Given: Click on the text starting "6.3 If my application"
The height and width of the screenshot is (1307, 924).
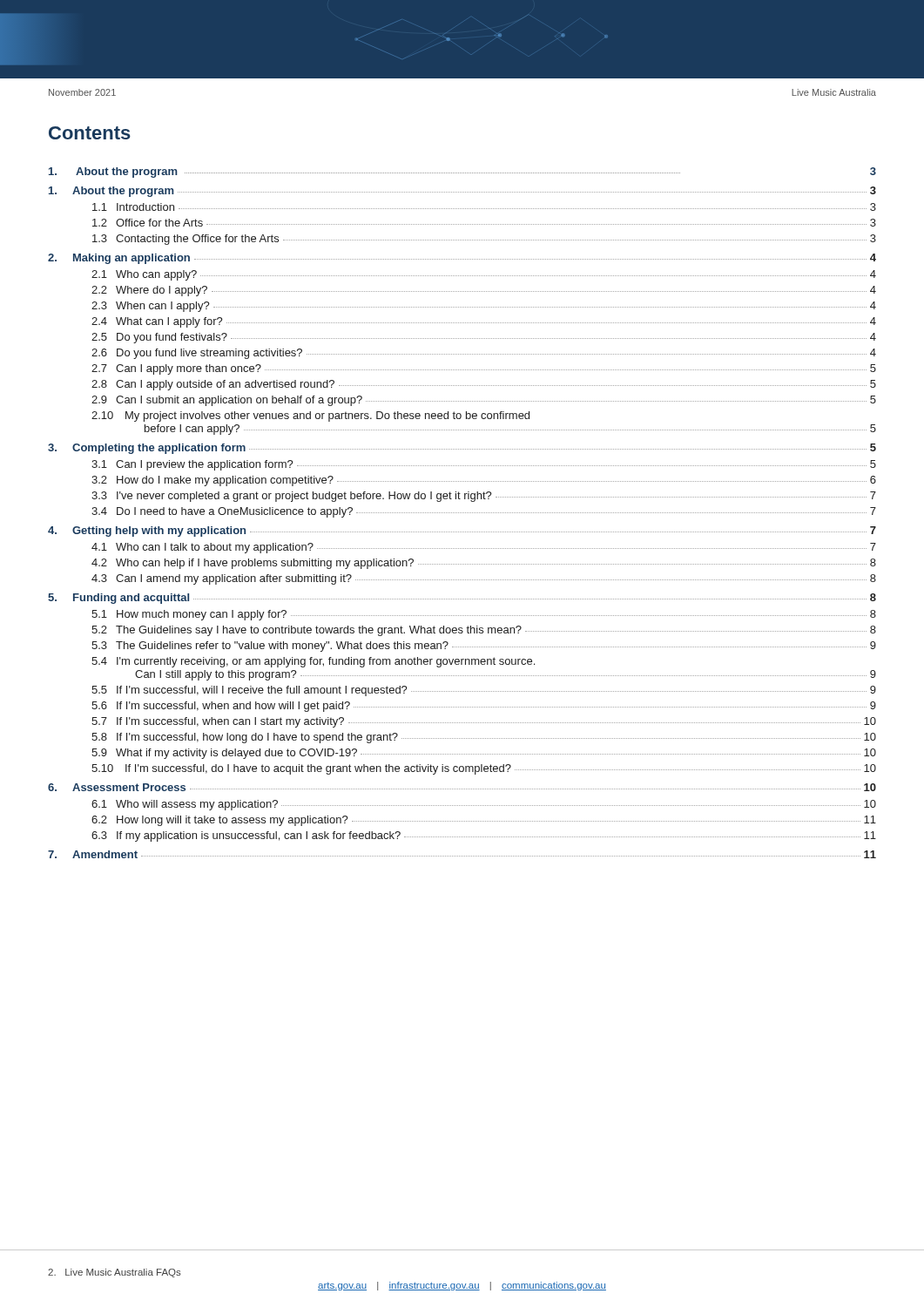Looking at the screenshot, I should [x=462, y=835].
